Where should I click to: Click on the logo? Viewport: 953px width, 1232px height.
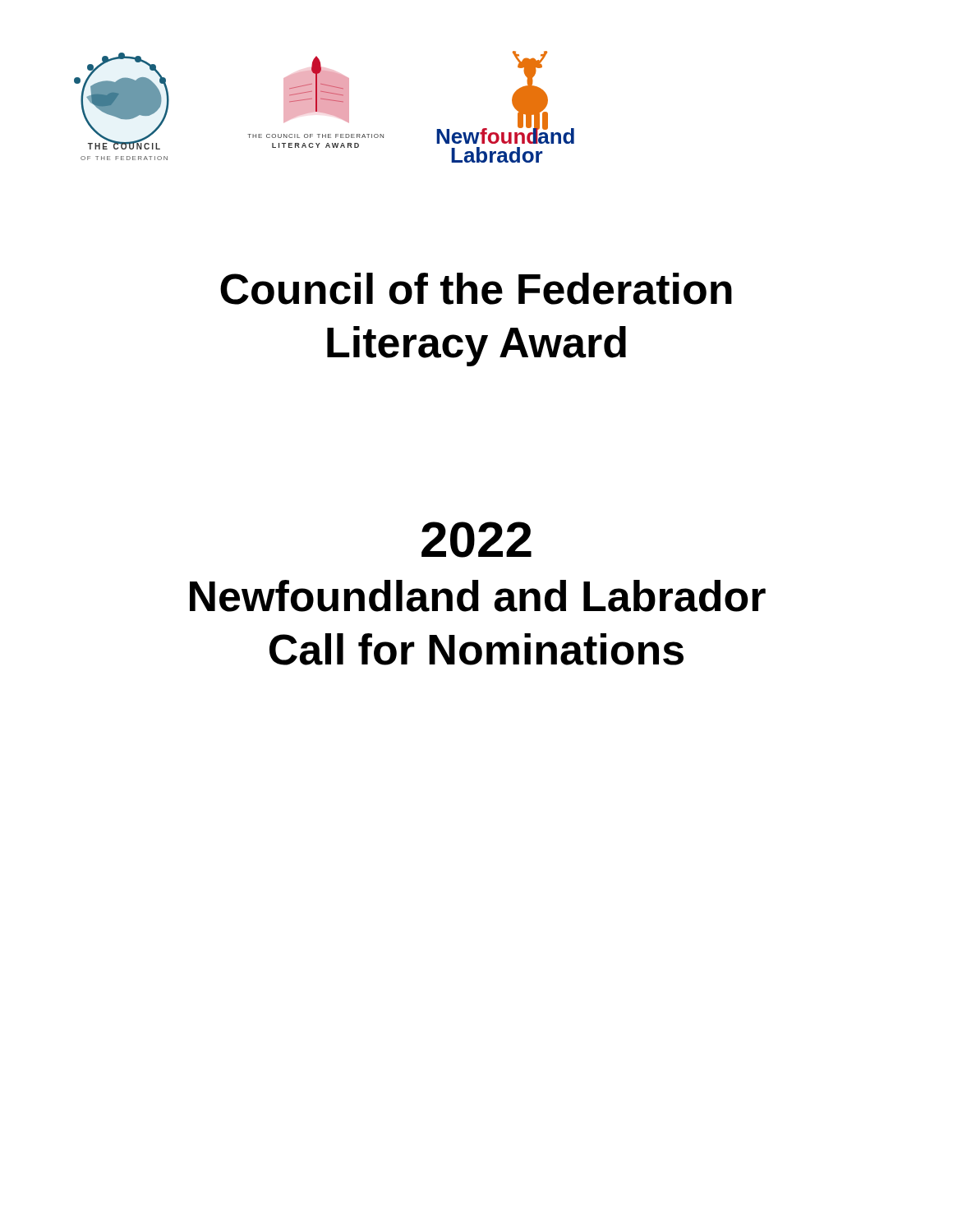345,107
